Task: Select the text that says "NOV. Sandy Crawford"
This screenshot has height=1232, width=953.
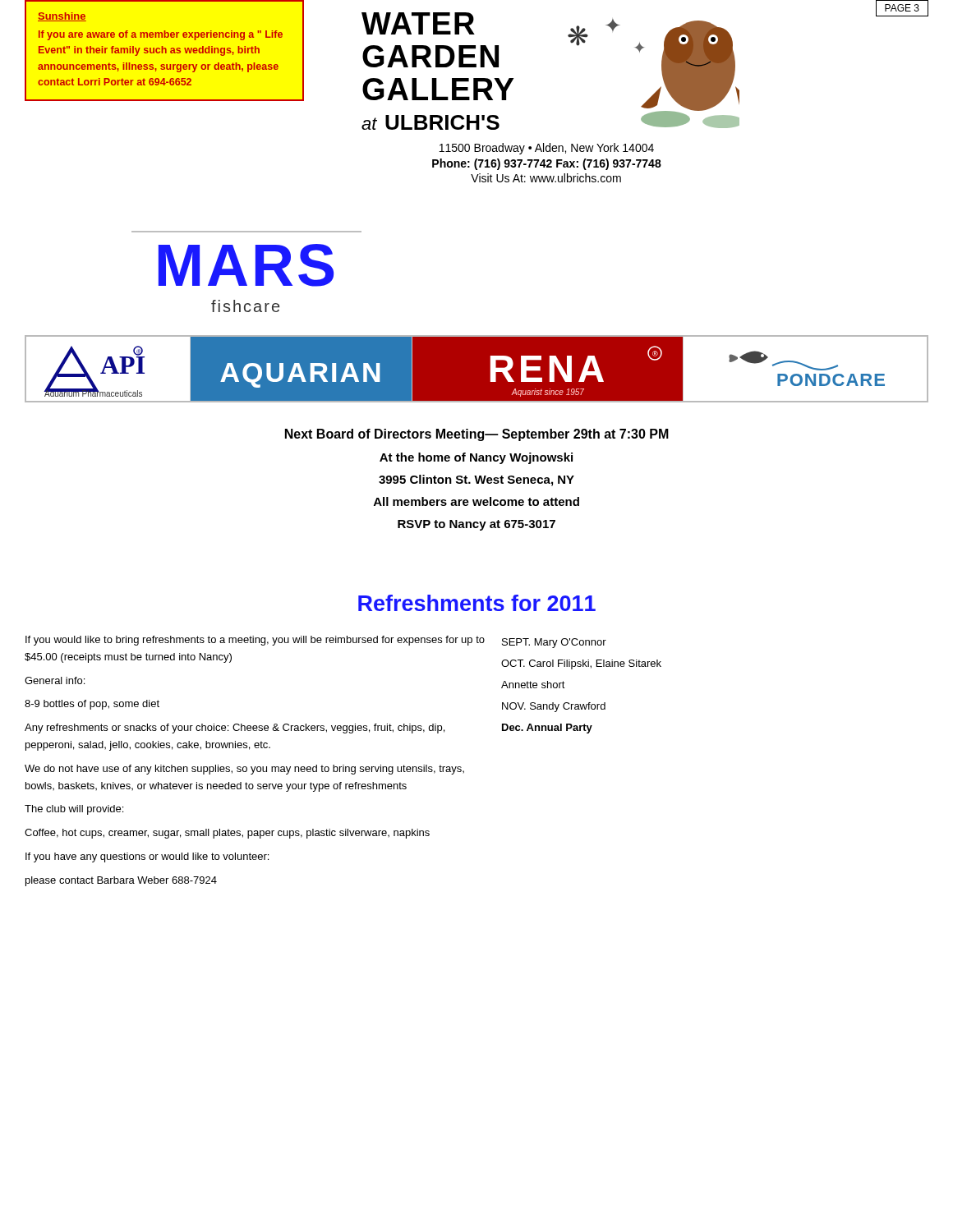Action: coord(554,706)
